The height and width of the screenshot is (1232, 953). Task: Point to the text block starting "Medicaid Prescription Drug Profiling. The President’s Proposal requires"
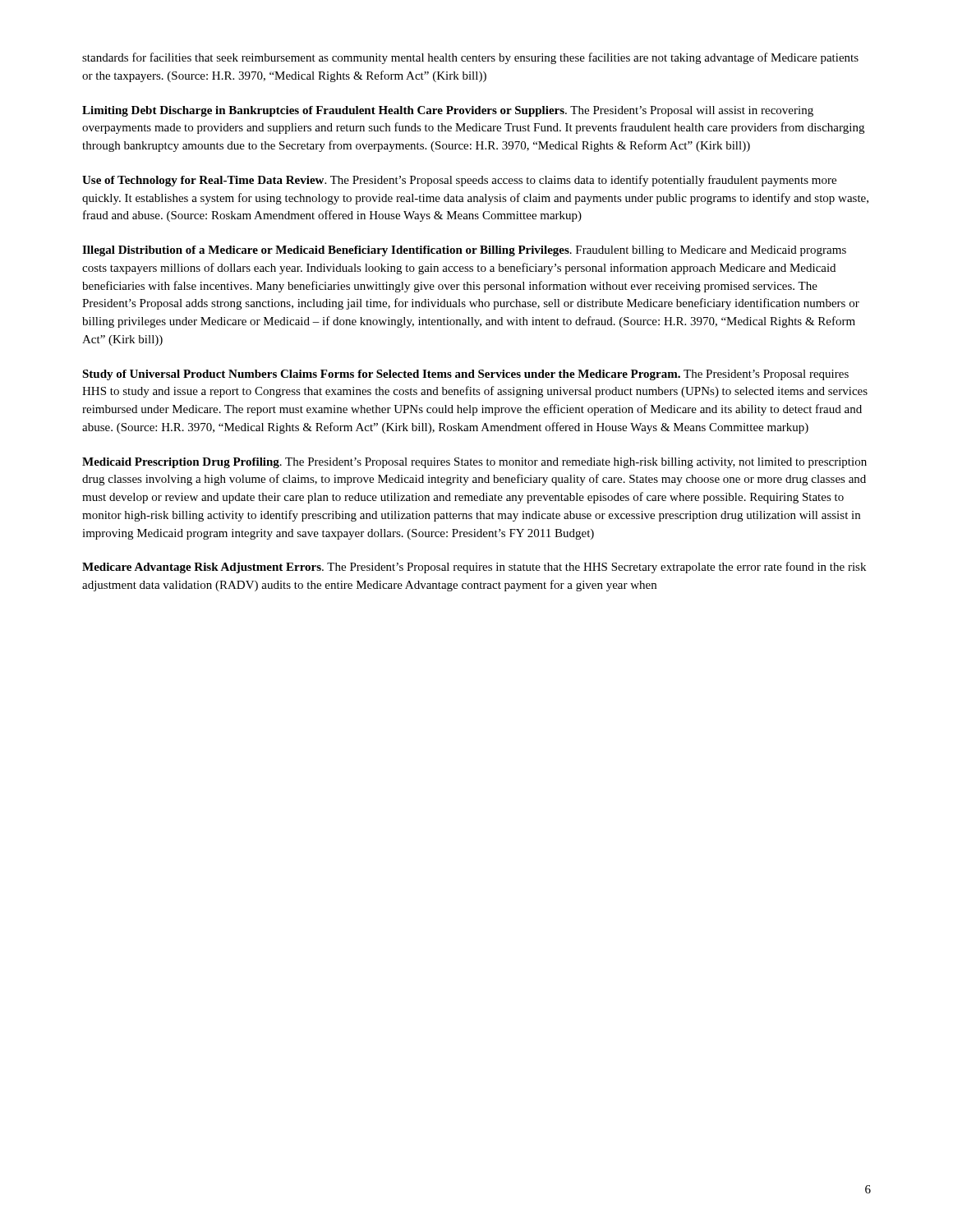coord(474,497)
